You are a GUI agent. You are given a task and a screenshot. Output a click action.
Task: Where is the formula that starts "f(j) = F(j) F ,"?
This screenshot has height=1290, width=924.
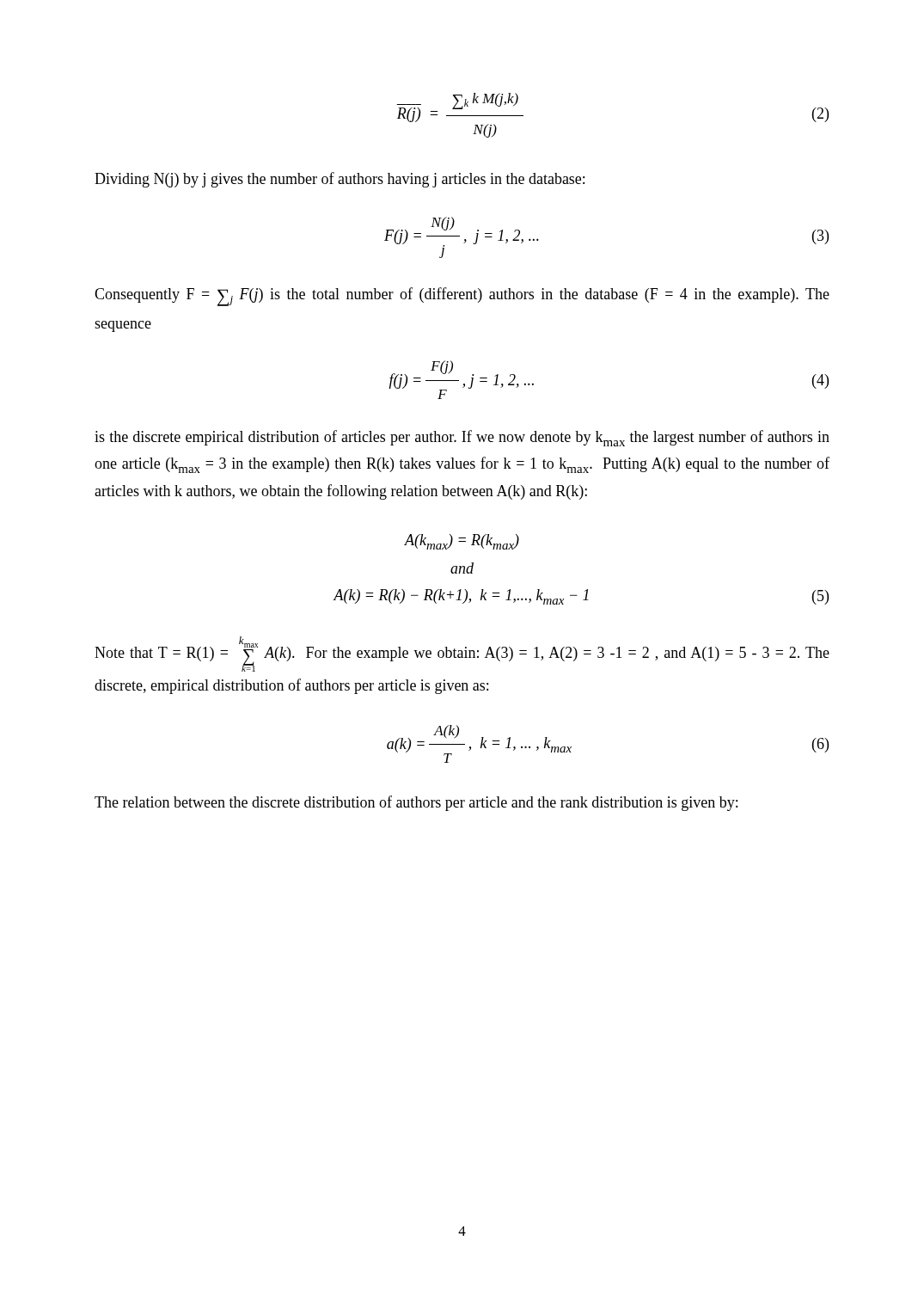(x=462, y=380)
